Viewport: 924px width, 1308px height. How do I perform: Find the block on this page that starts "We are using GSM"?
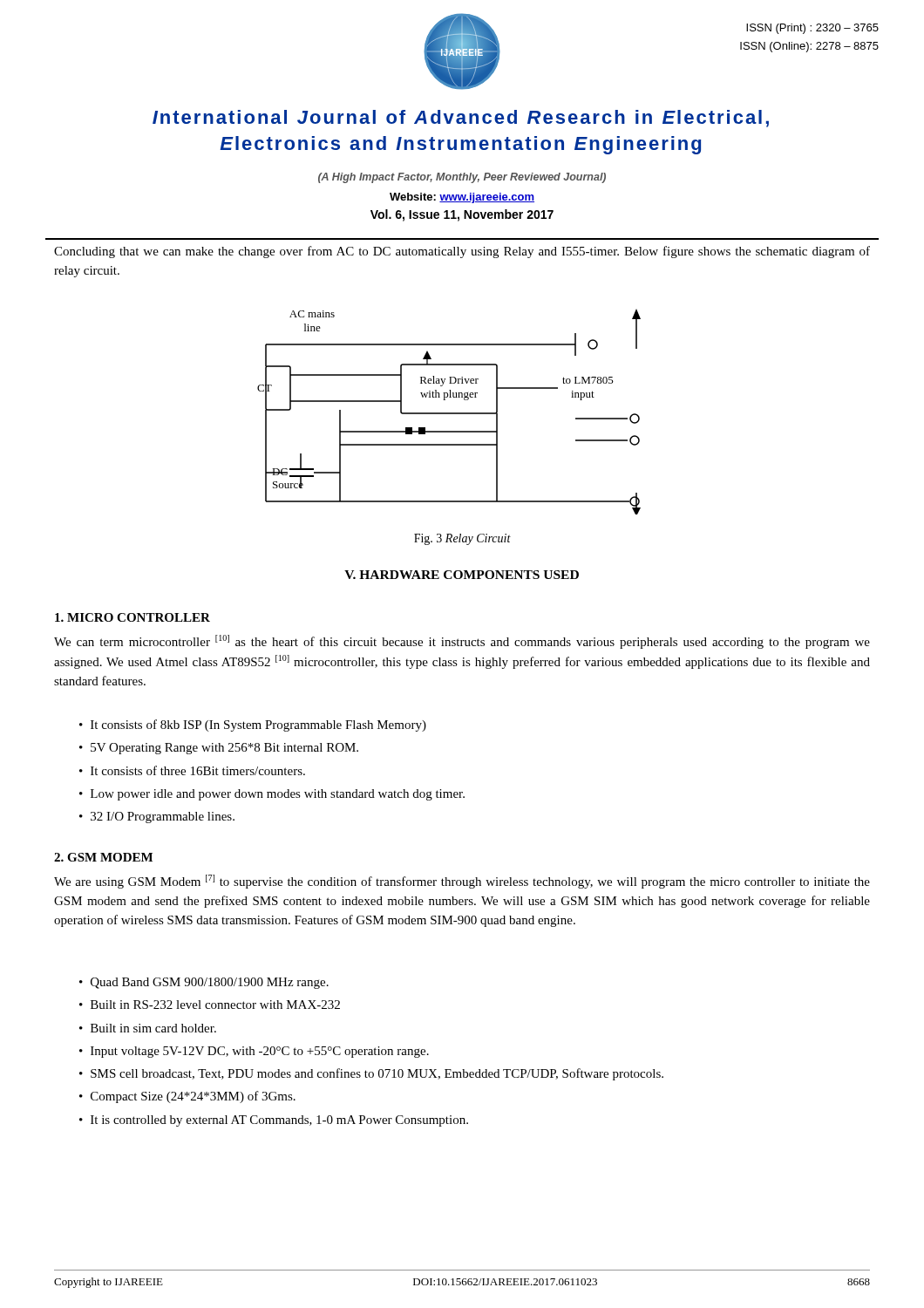click(x=462, y=900)
